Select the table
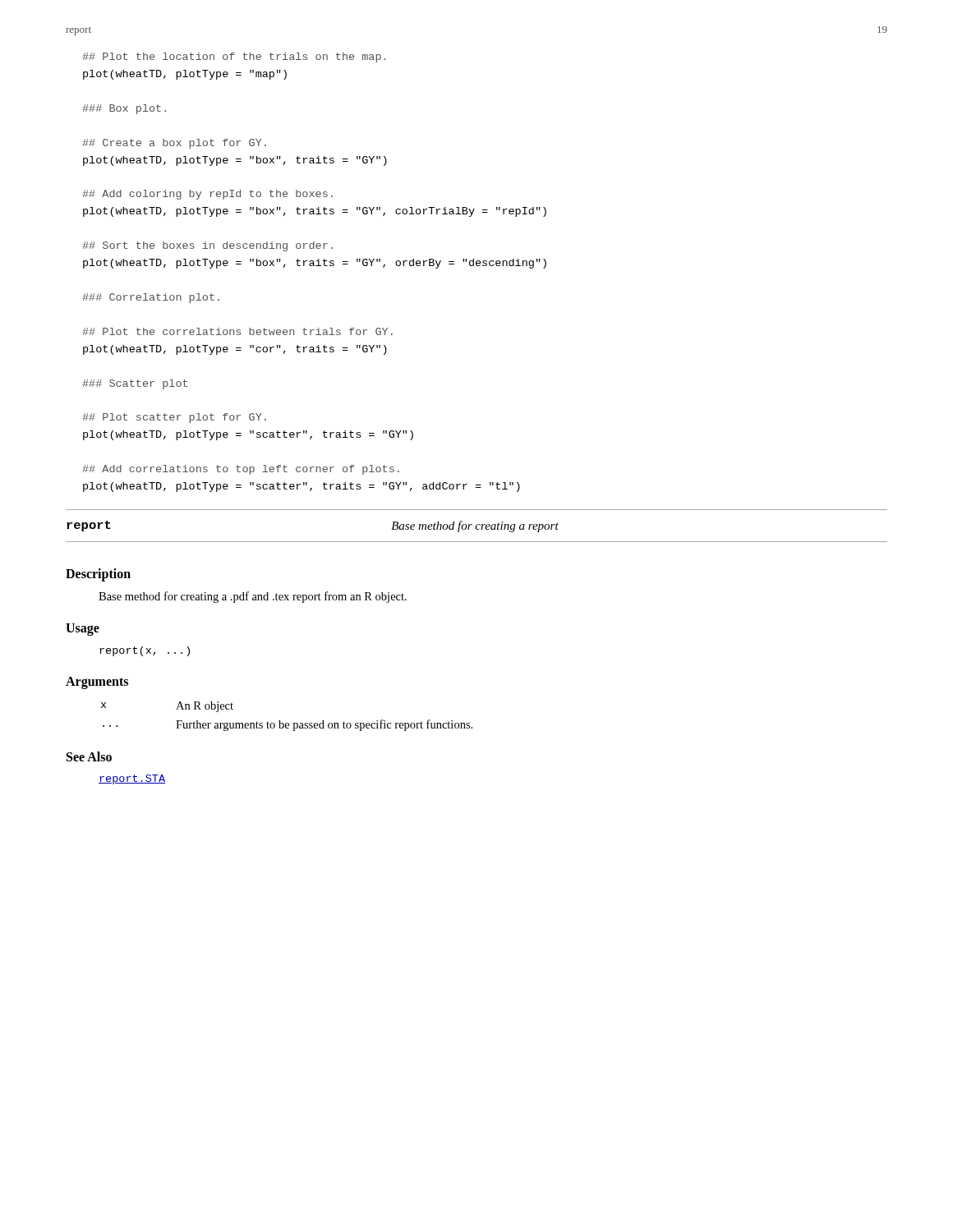 point(493,716)
